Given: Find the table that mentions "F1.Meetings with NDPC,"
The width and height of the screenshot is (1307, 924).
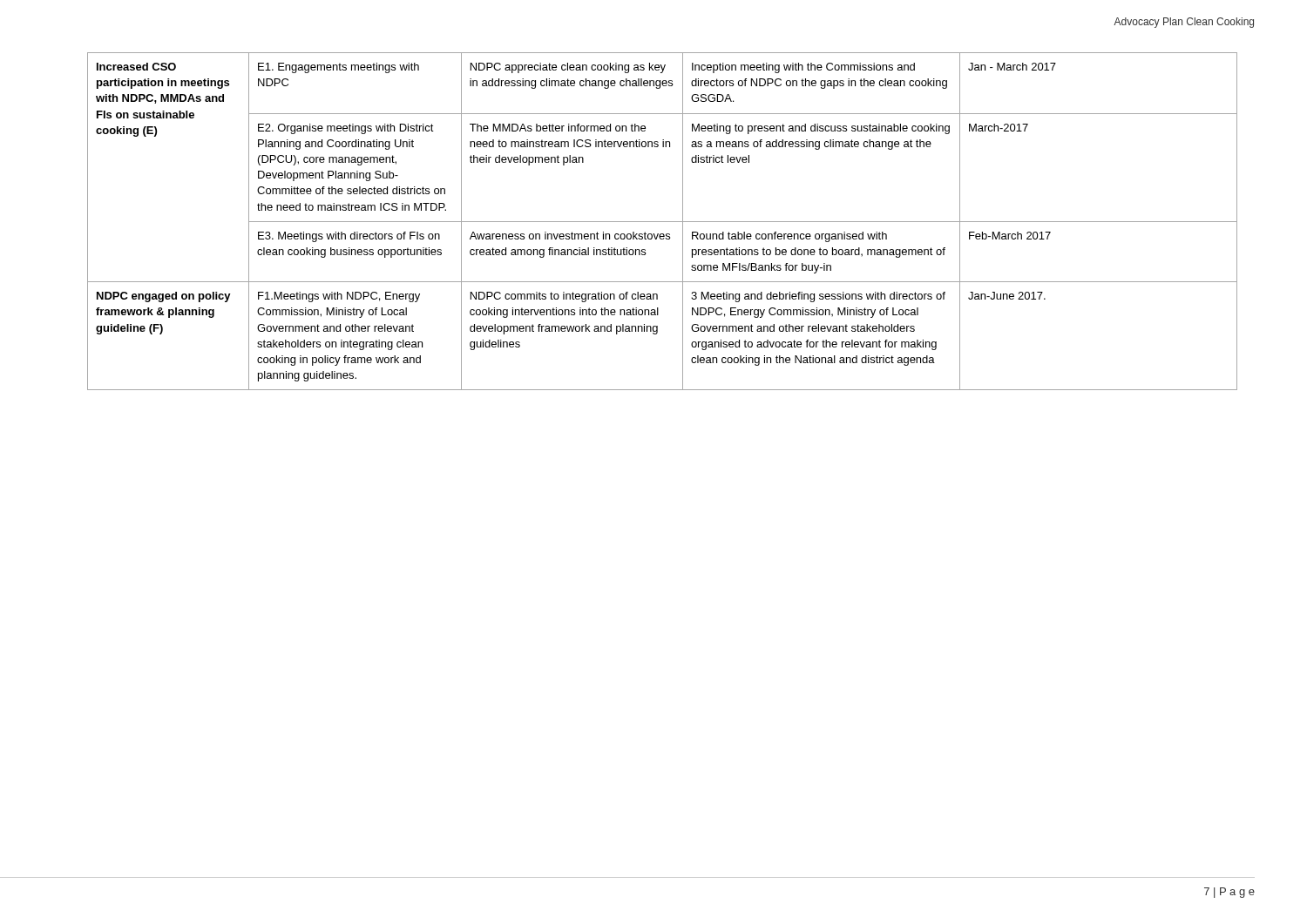Looking at the screenshot, I should (662, 221).
